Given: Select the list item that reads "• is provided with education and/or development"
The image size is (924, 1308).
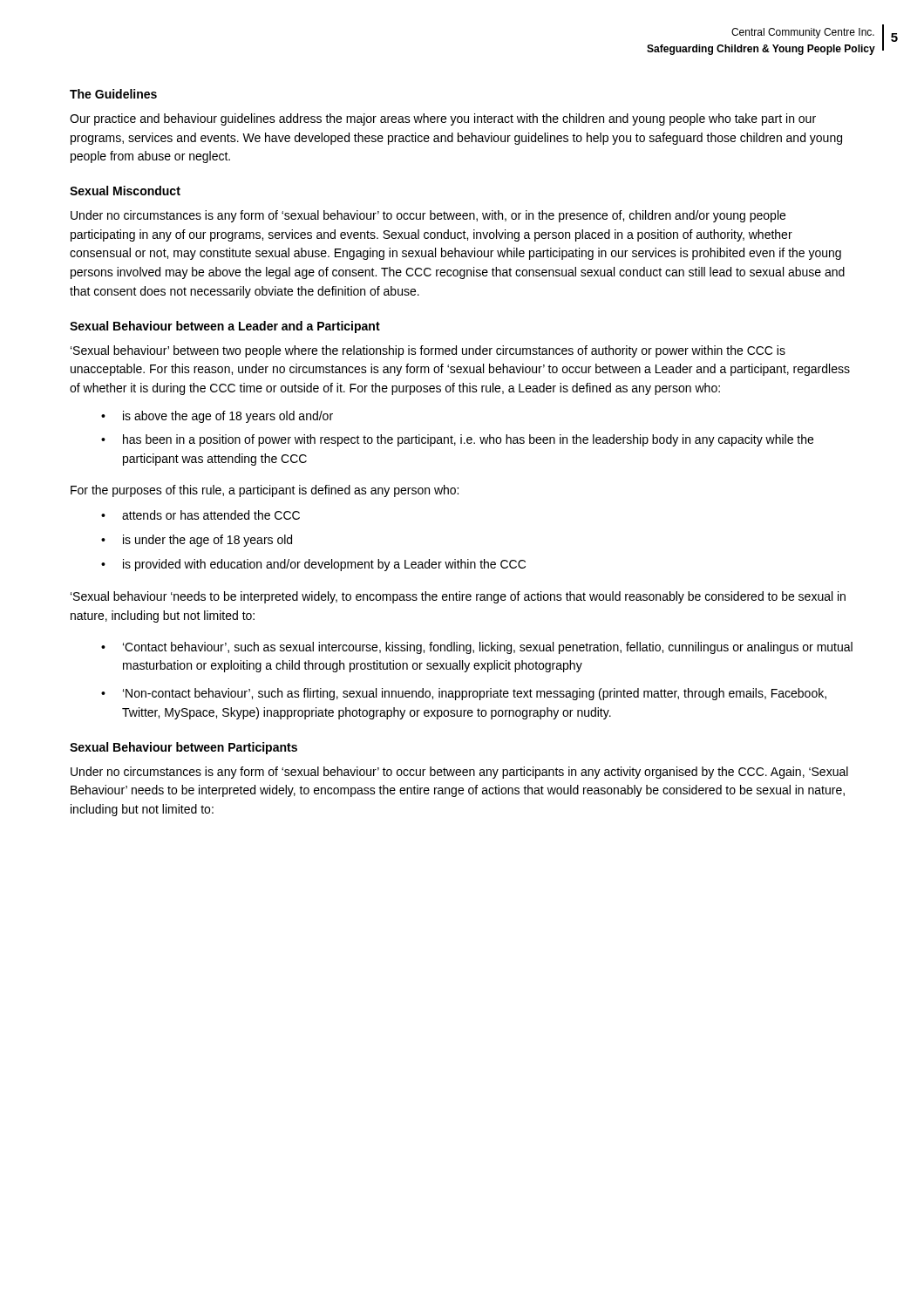Looking at the screenshot, I should pos(314,565).
